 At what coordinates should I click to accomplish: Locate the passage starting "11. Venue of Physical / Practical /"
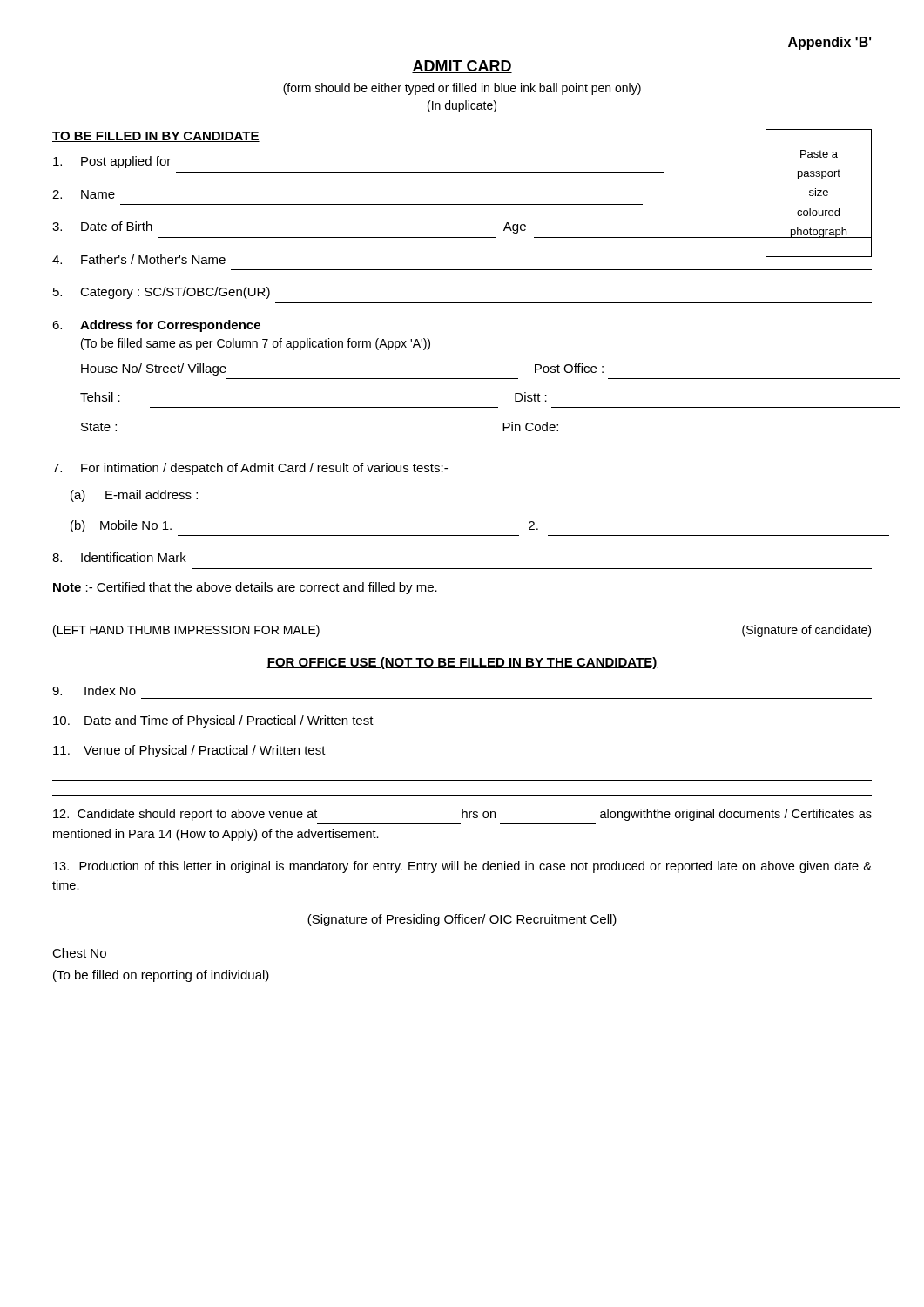pos(189,751)
